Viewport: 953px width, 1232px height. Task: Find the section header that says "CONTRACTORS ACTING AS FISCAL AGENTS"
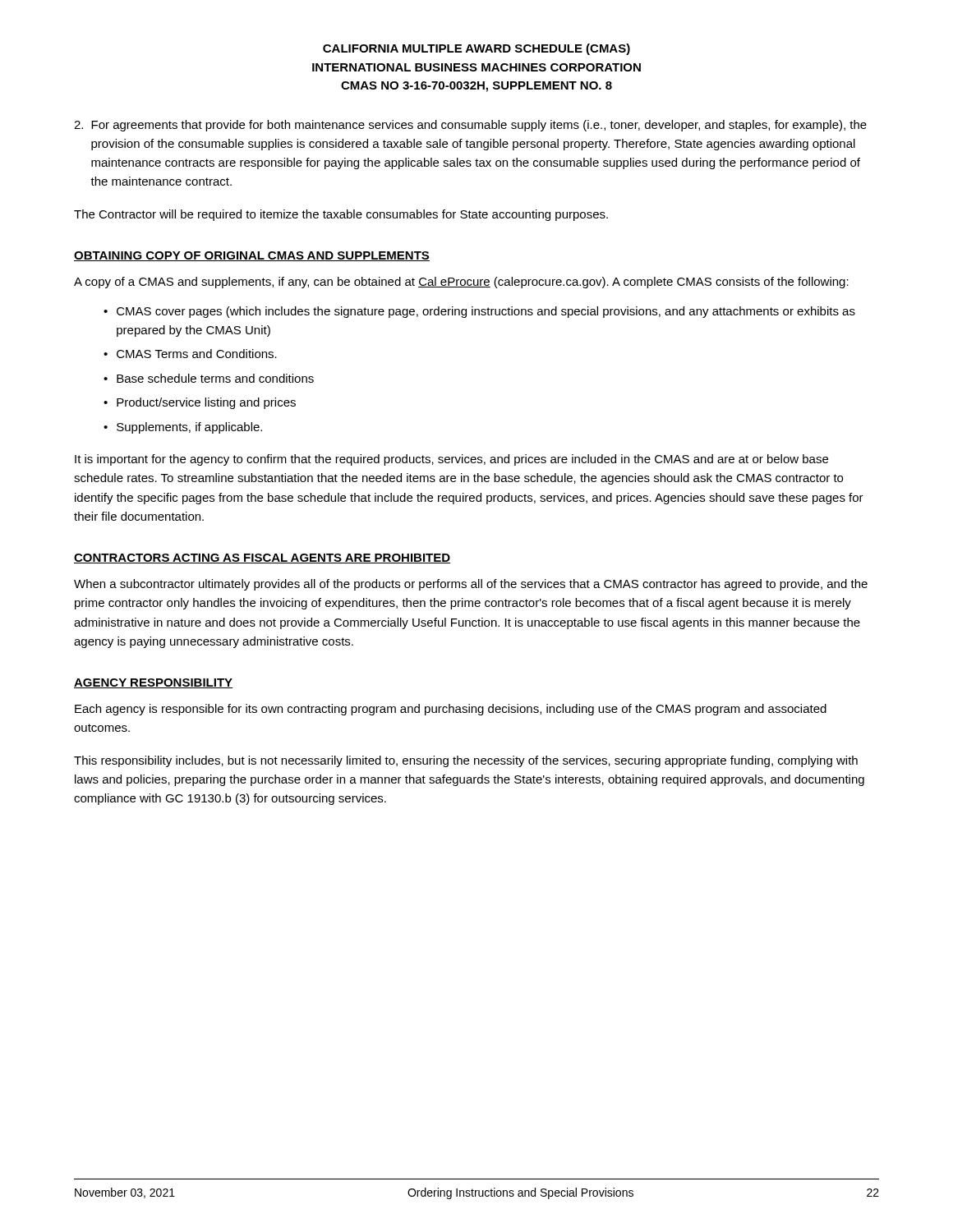click(x=262, y=557)
